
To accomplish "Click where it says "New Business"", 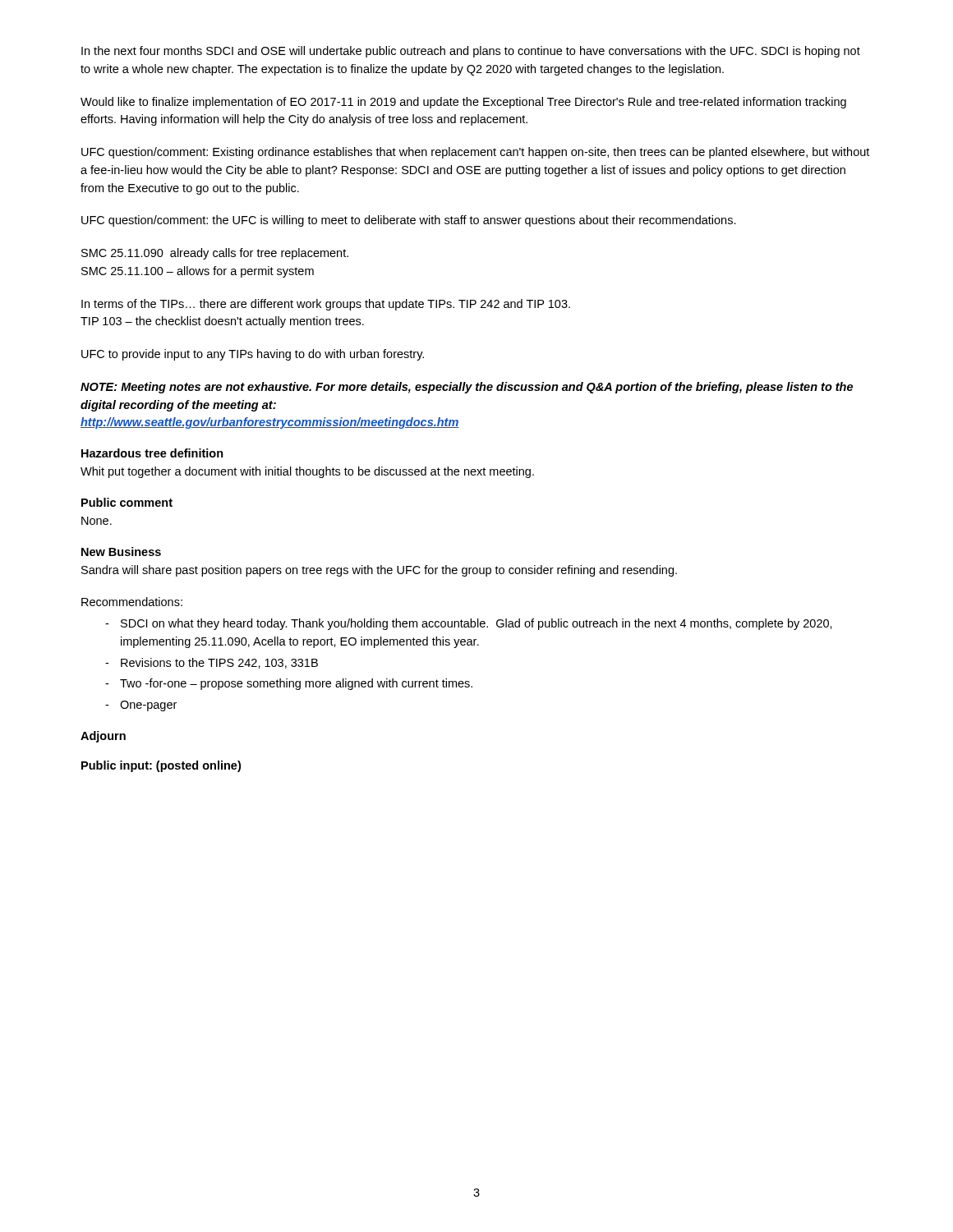I will pyautogui.click(x=121, y=552).
